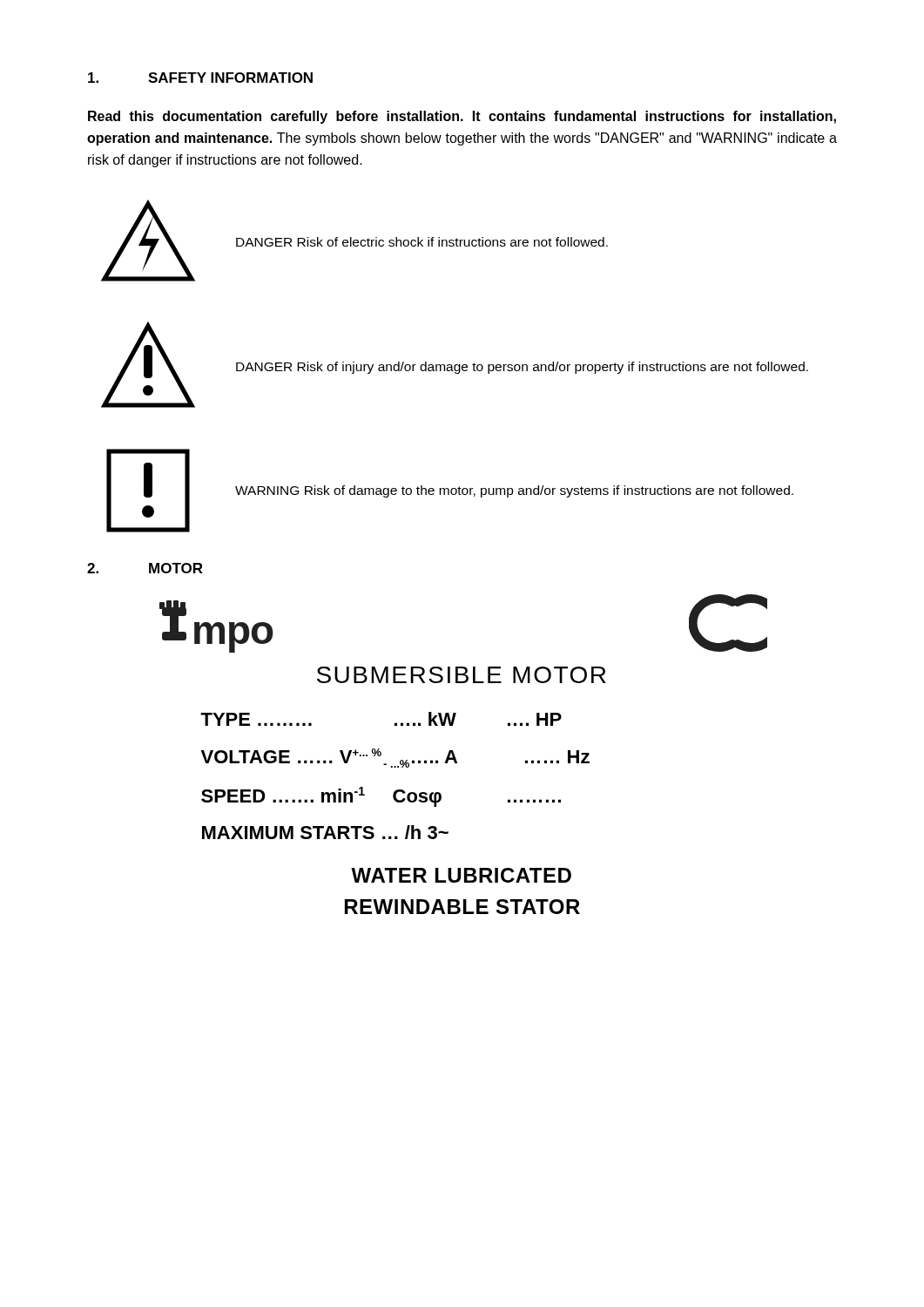Find the passage starting "SUBMERSIBLE MOTOR"
The image size is (924, 1307).
462,675
